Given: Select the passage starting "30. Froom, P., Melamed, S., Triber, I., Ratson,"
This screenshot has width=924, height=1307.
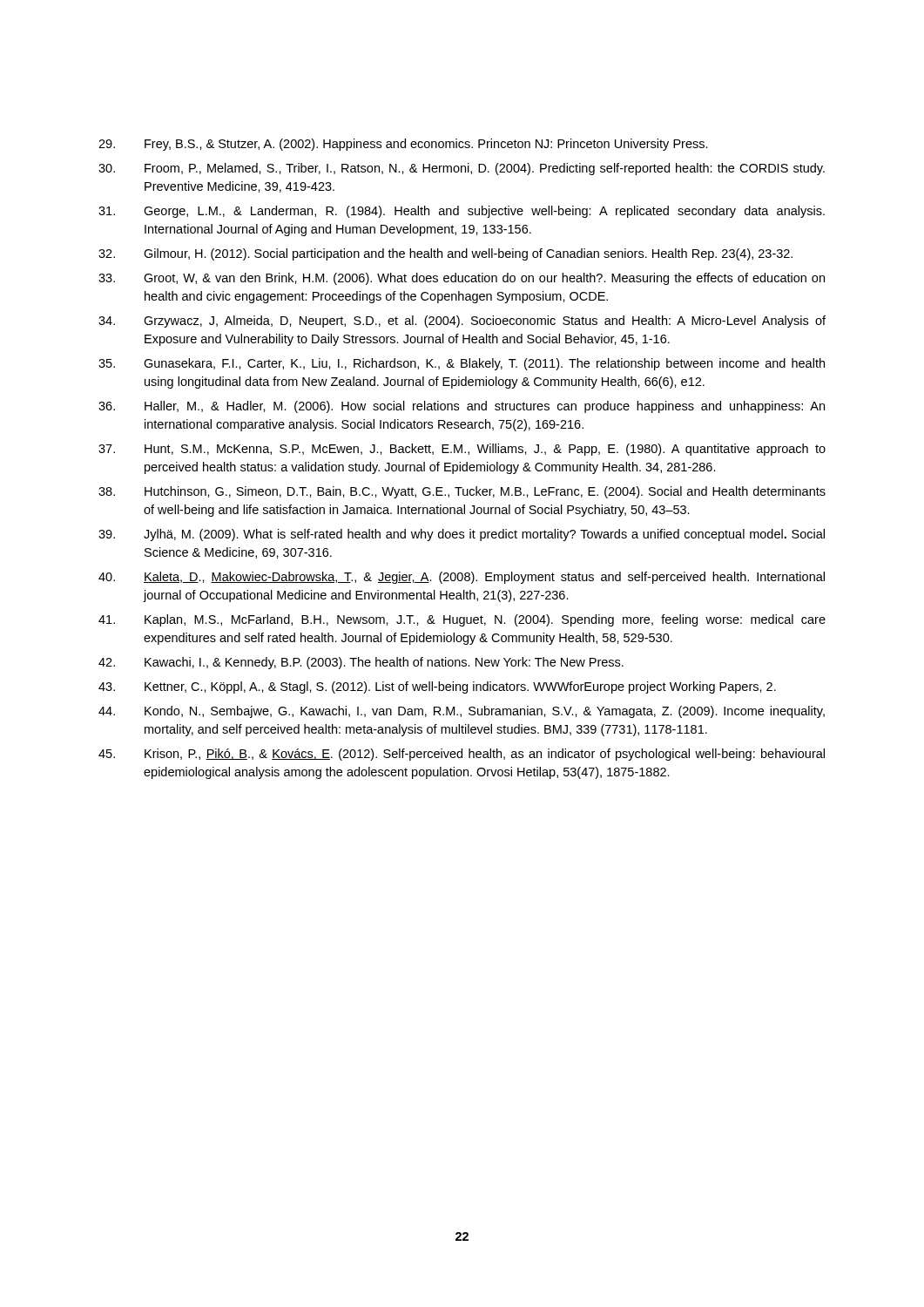Looking at the screenshot, I should tap(462, 178).
